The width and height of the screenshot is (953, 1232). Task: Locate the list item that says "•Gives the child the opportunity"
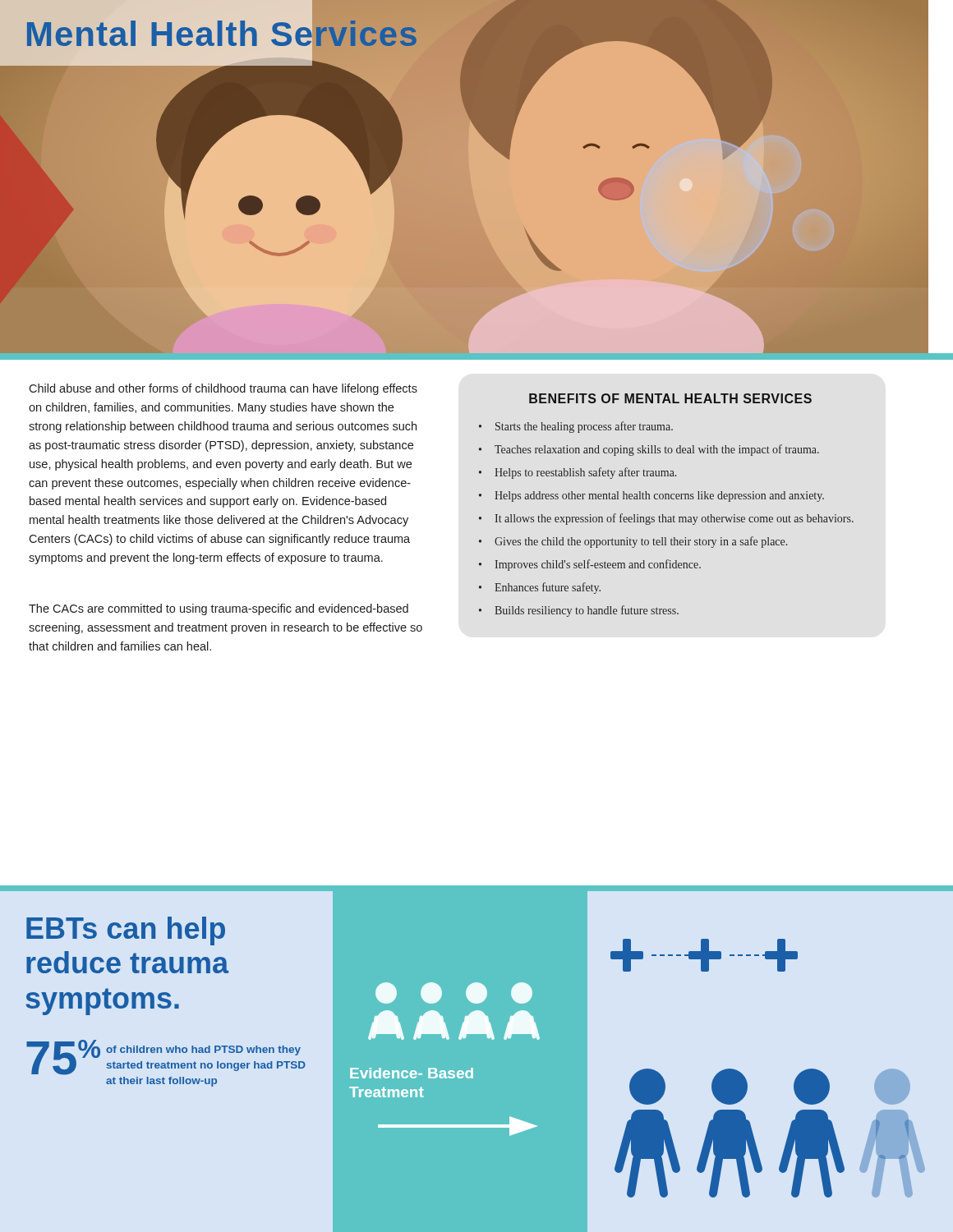tap(633, 542)
